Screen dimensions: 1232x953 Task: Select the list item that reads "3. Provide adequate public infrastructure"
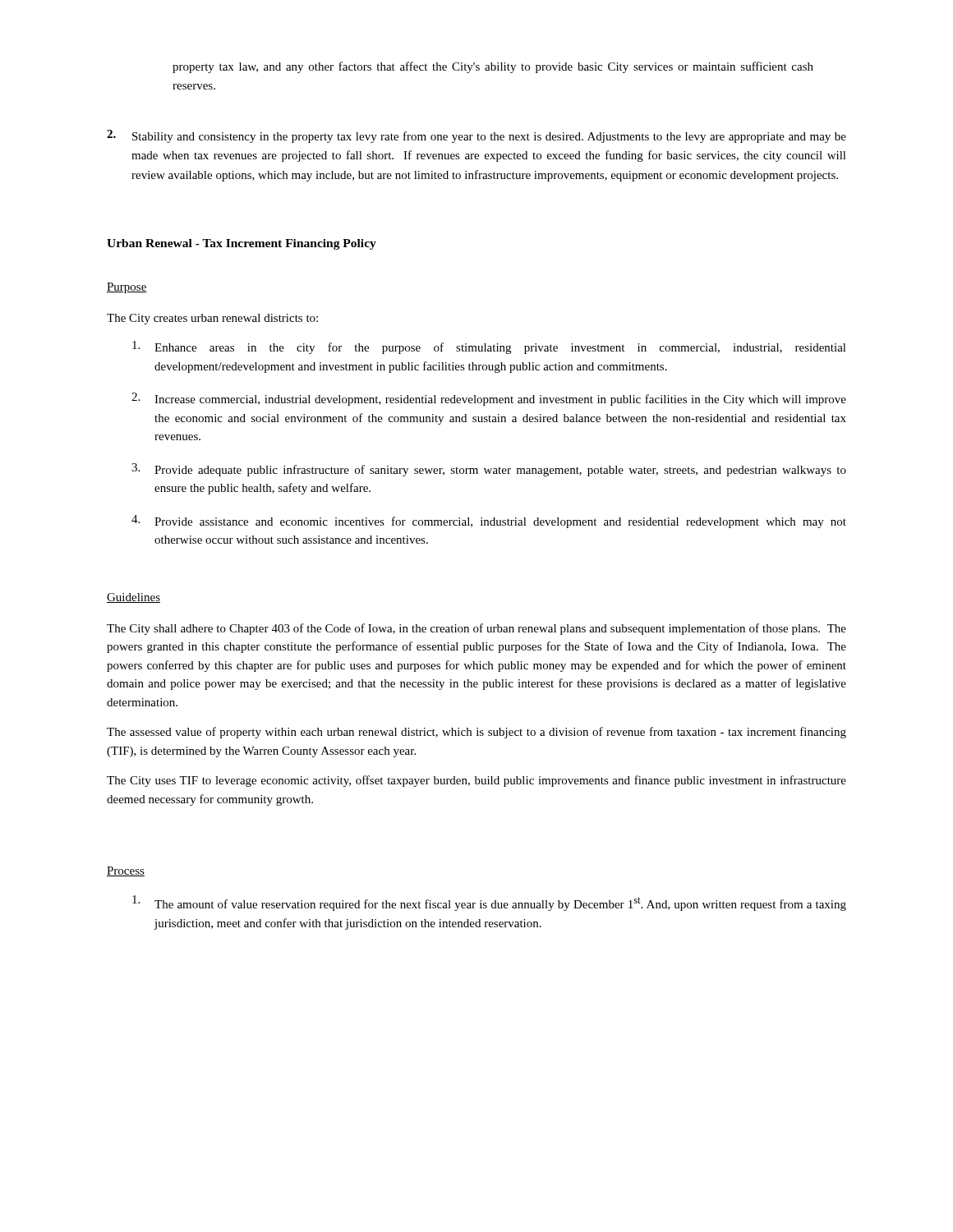click(x=489, y=479)
